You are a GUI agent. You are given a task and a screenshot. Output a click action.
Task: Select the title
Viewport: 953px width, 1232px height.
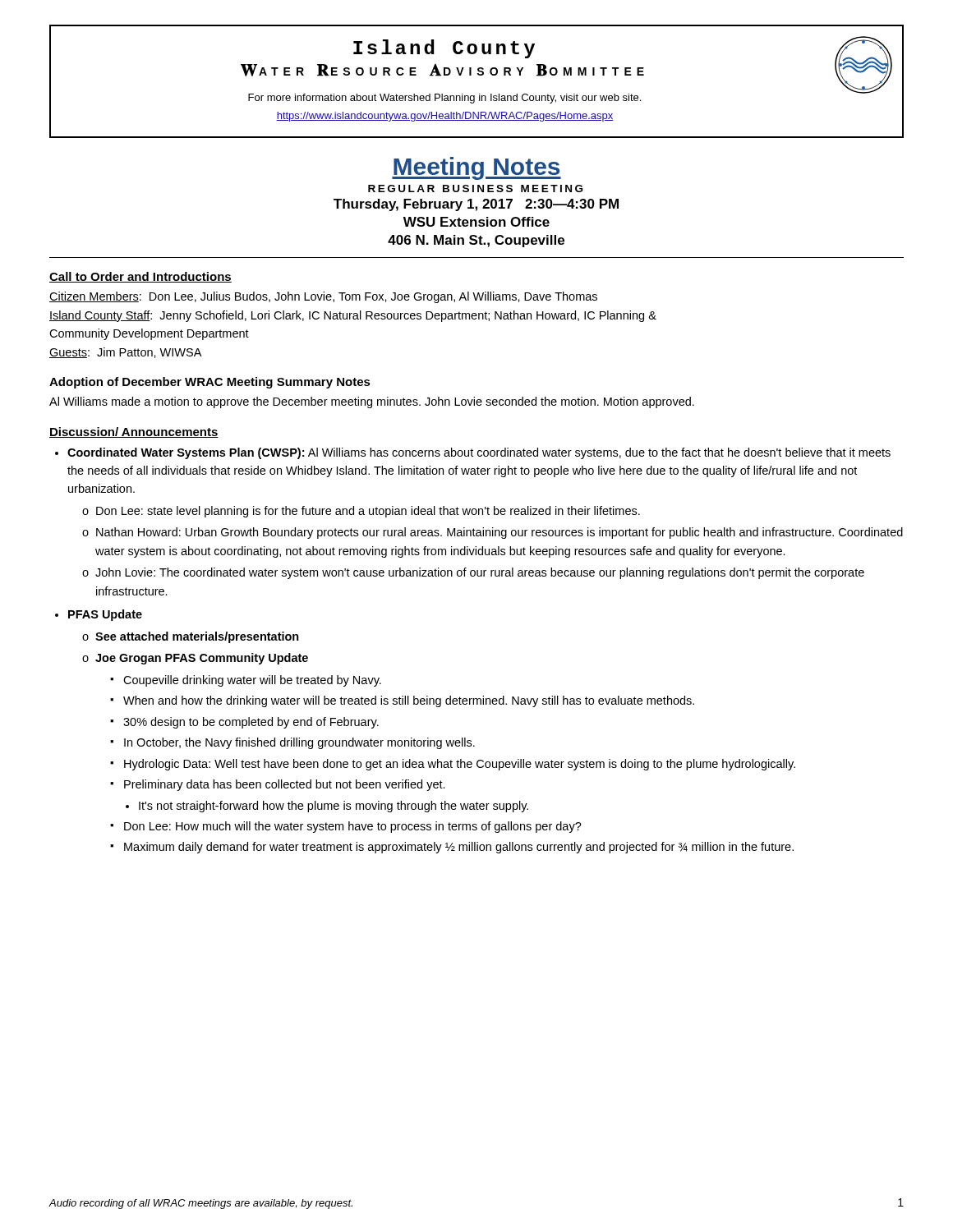pyautogui.click(x=476, y=166)
